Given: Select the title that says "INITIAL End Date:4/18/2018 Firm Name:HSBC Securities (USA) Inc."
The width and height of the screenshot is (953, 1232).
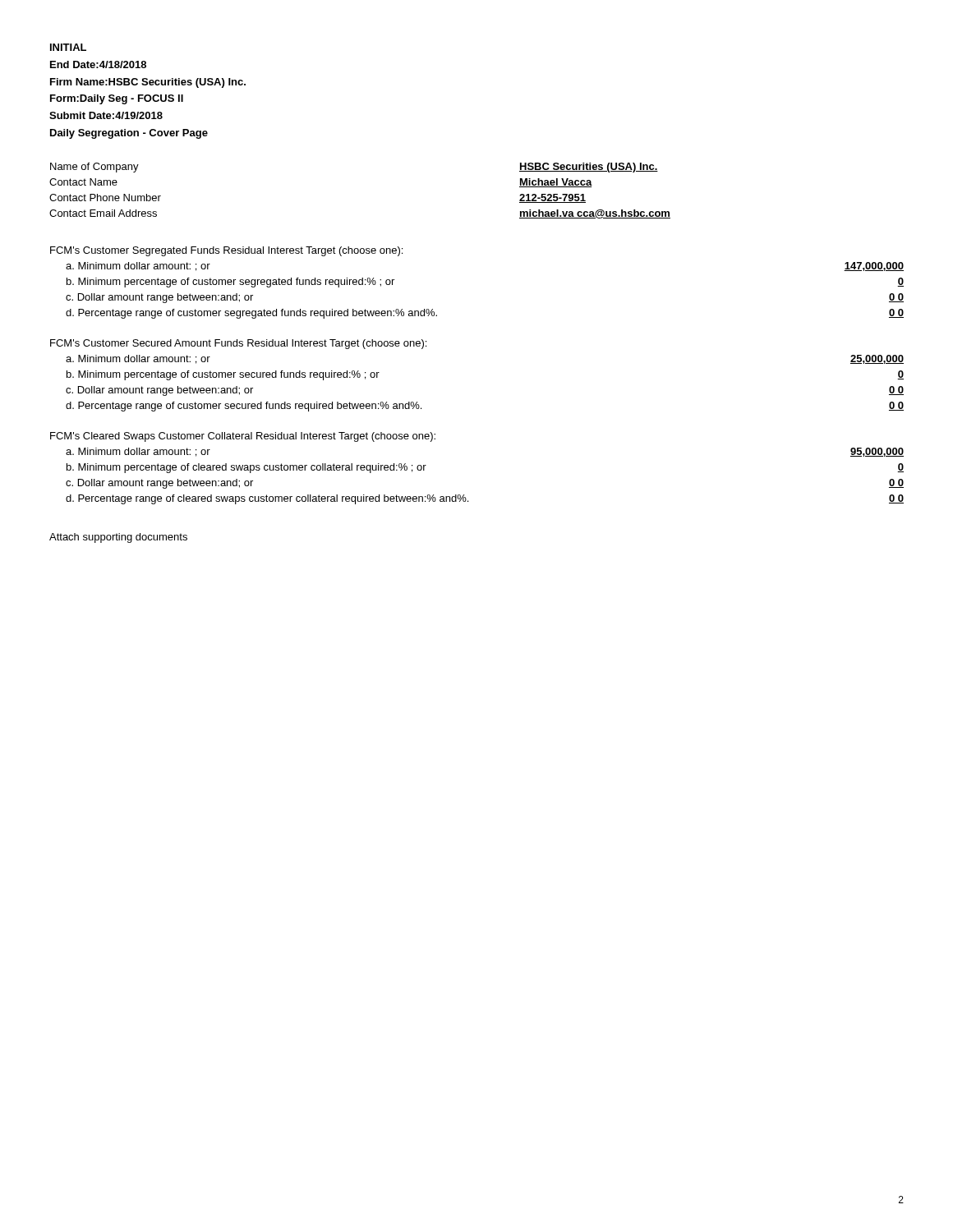Looking at the screenshot, I should pyautogui.click(x=68, y=47).
